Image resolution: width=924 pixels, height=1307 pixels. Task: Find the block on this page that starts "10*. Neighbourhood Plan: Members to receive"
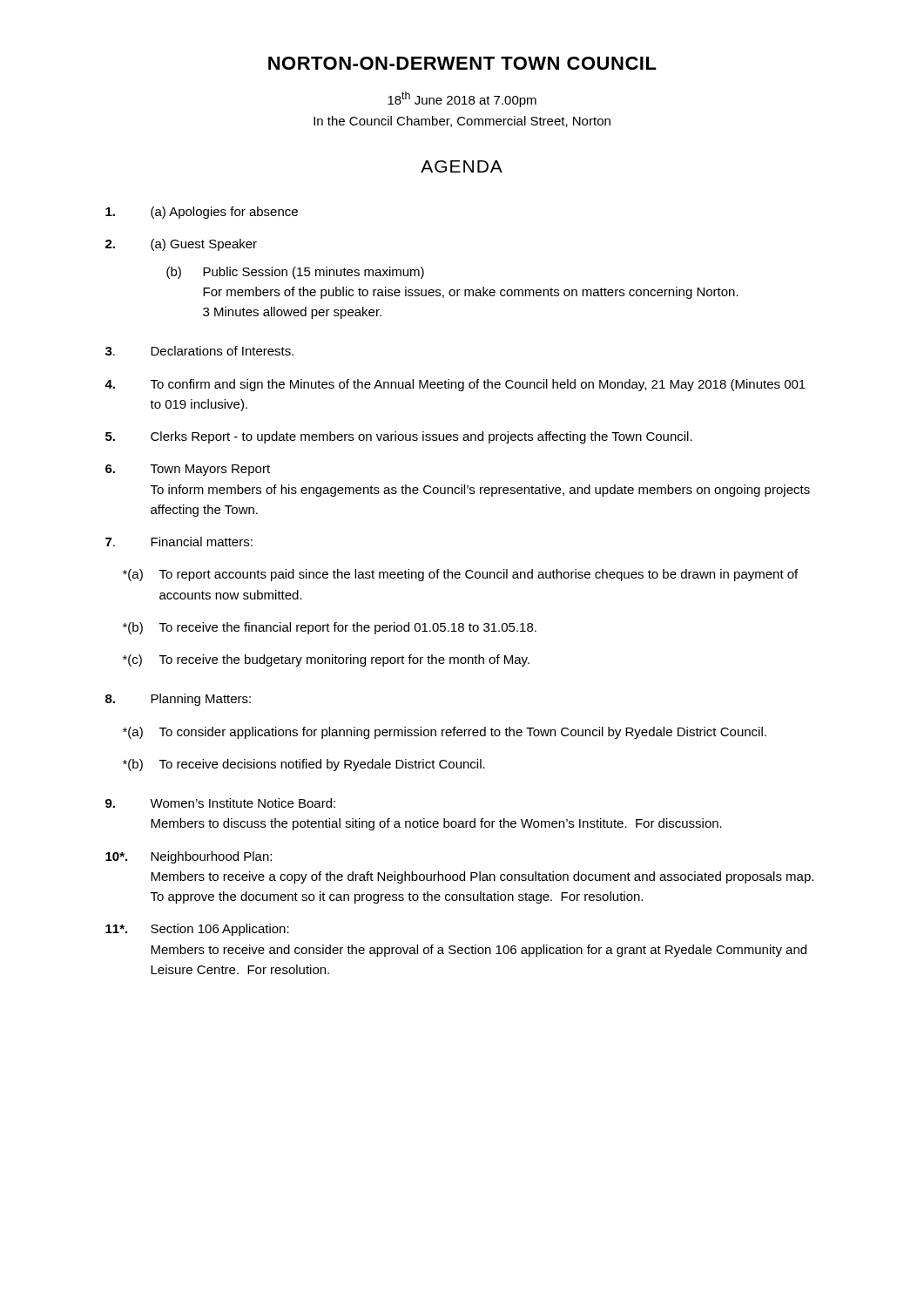[x=462, y=876]
